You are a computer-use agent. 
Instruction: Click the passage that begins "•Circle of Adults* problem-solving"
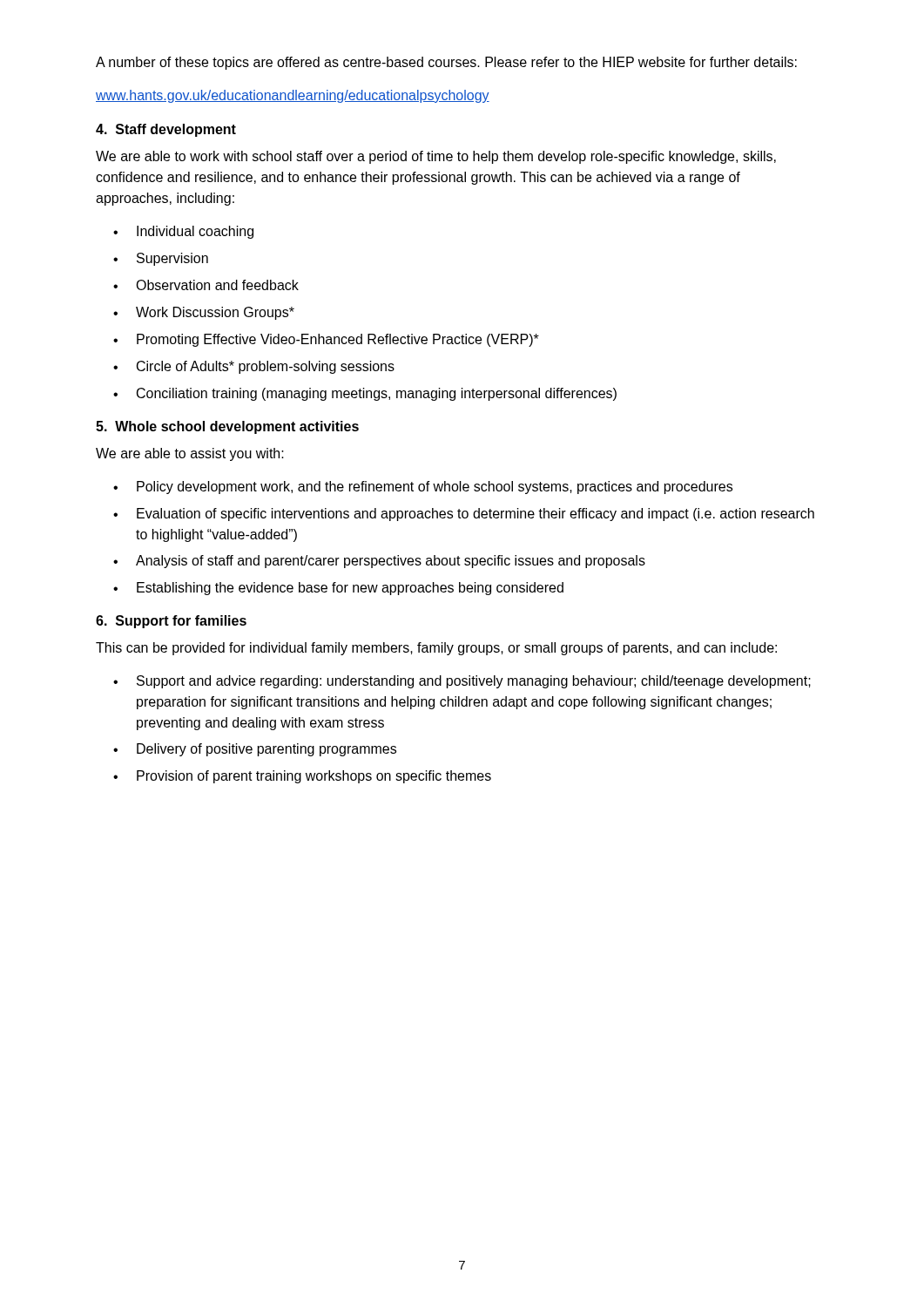[254, 367]
